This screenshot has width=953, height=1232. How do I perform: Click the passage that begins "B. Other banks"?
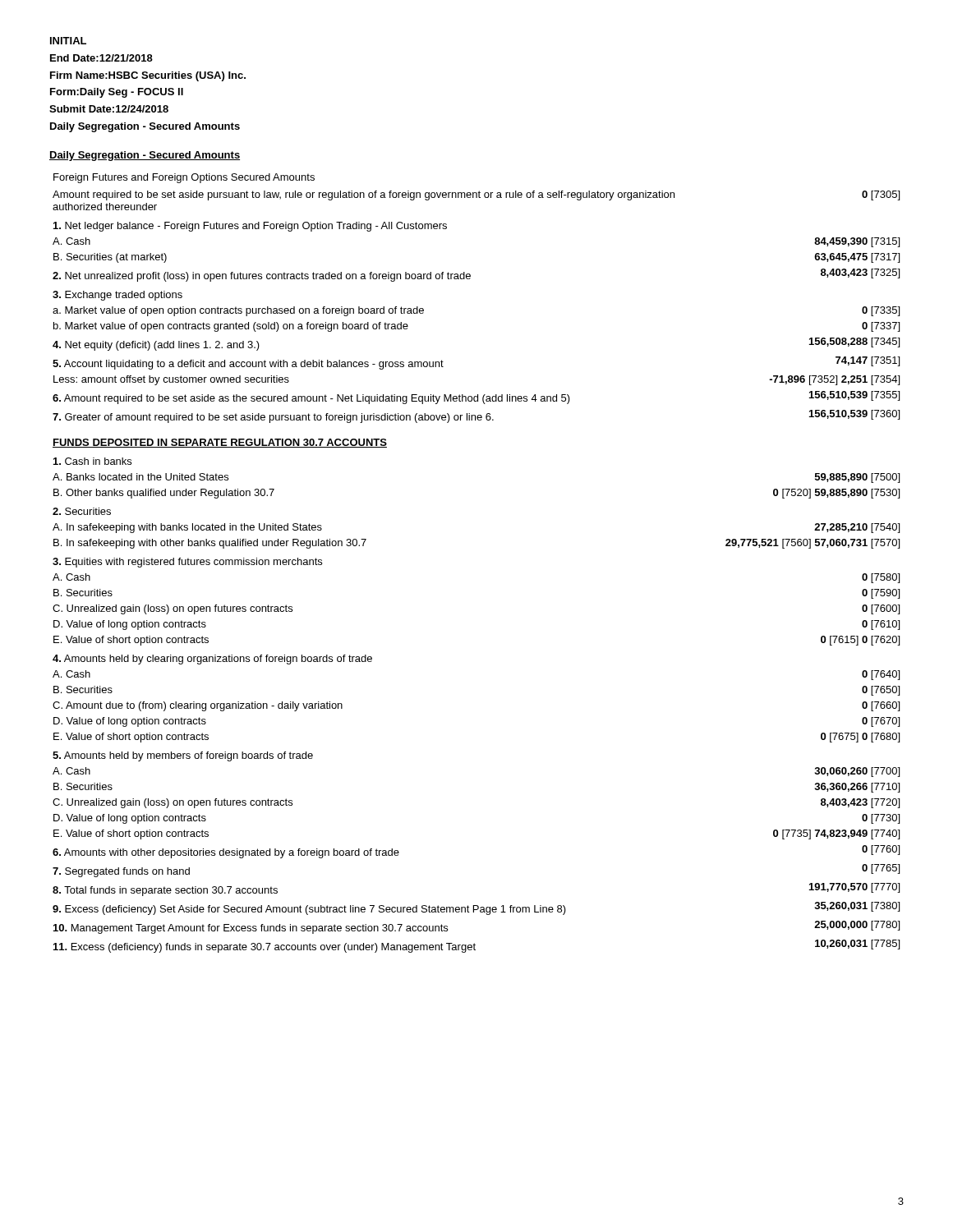[x=162, y=493]
